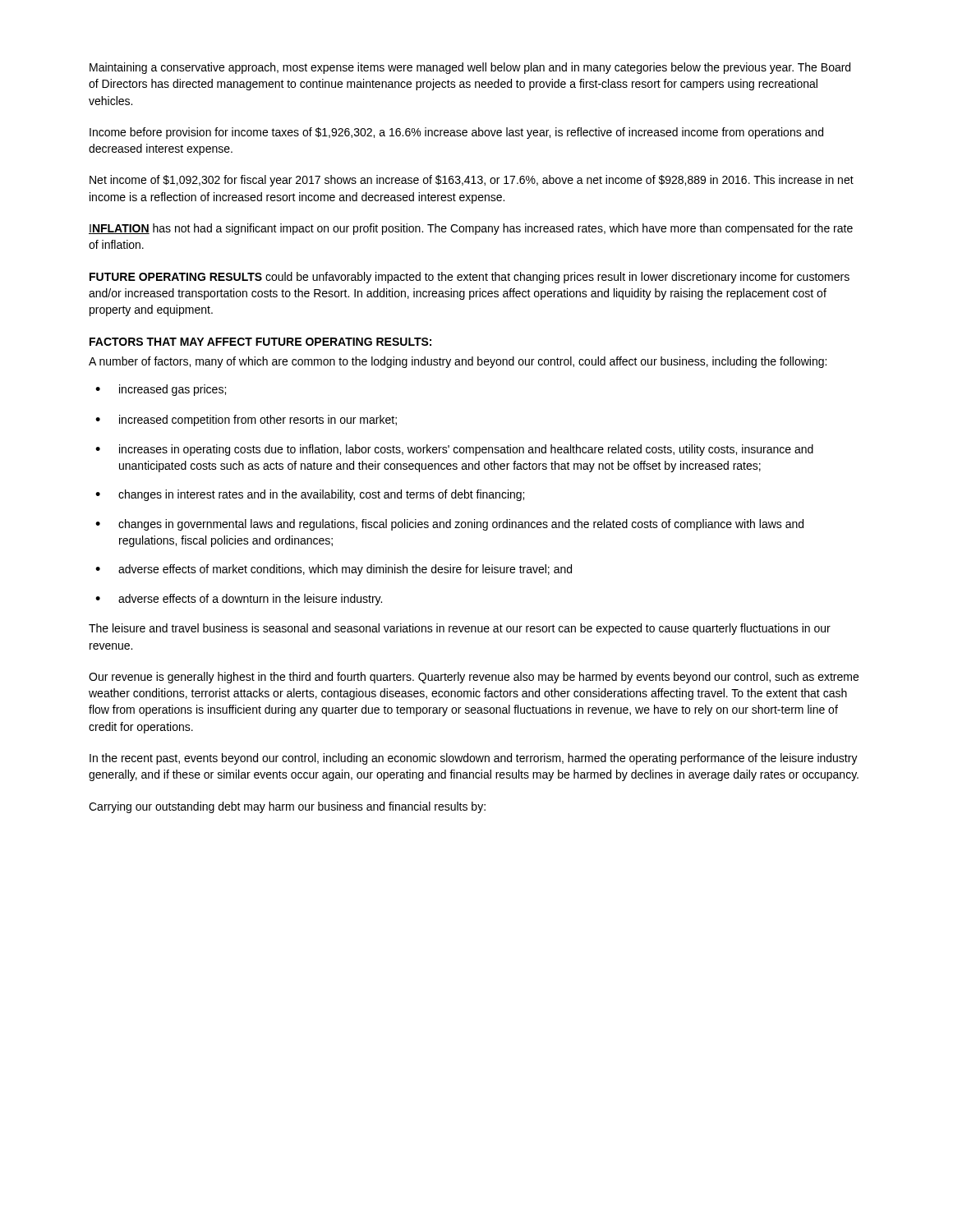Select the text starting "Net income of $1,092,302 for fiscal year 2017"
This screenshot has width=953, height=1232.
coord(471,189)
